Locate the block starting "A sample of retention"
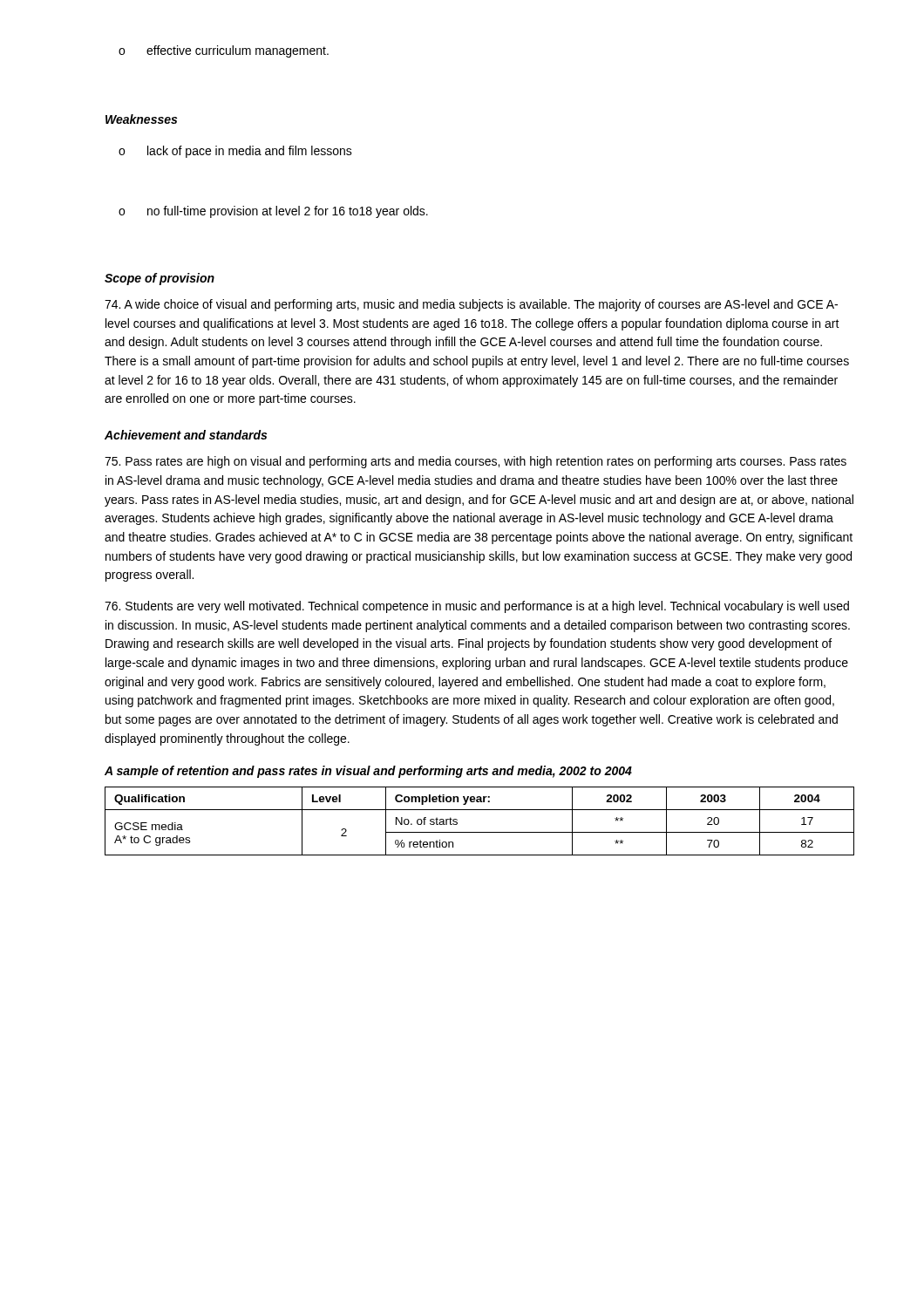 tap(368, 771)
